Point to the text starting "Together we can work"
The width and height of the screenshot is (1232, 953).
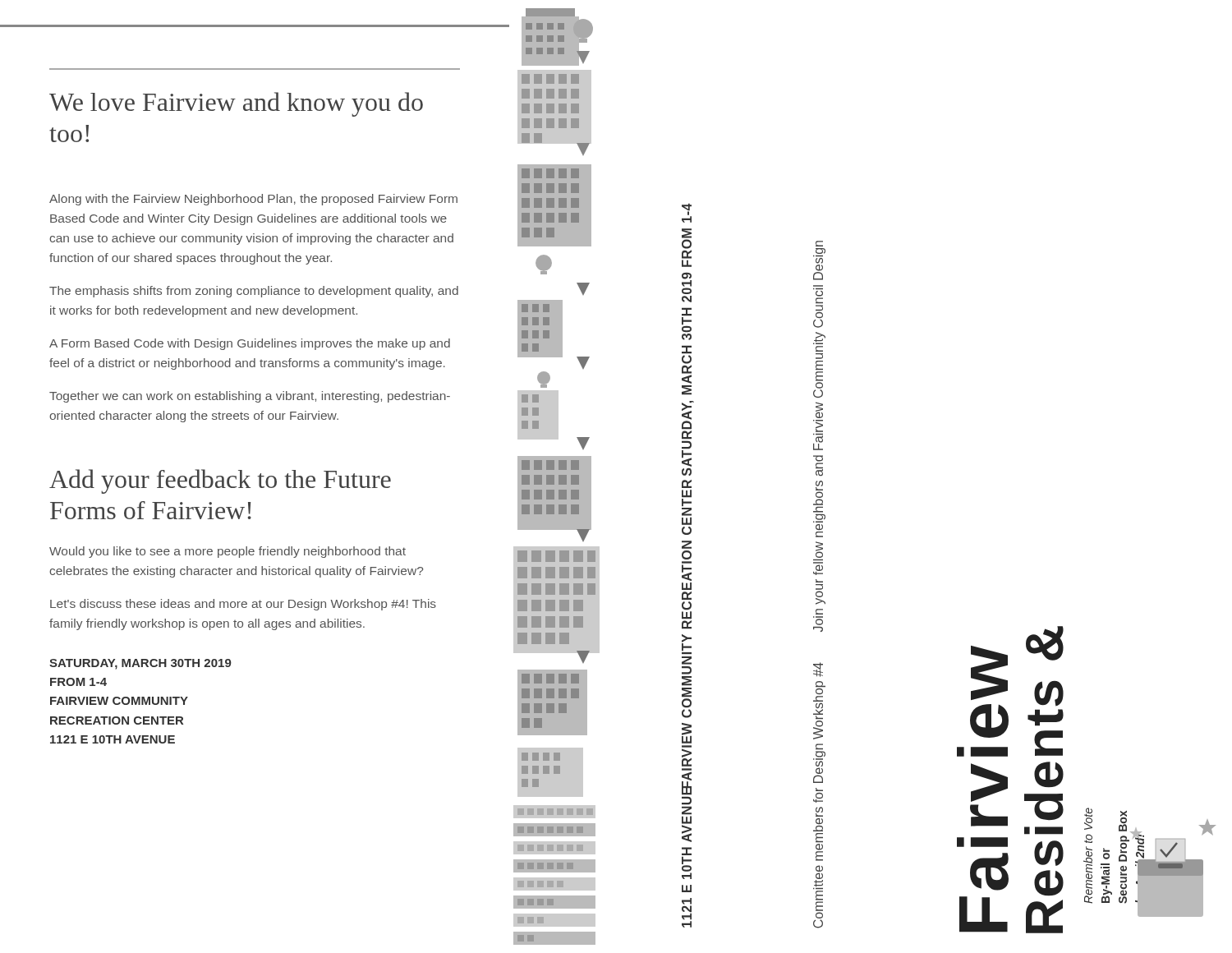255,406
